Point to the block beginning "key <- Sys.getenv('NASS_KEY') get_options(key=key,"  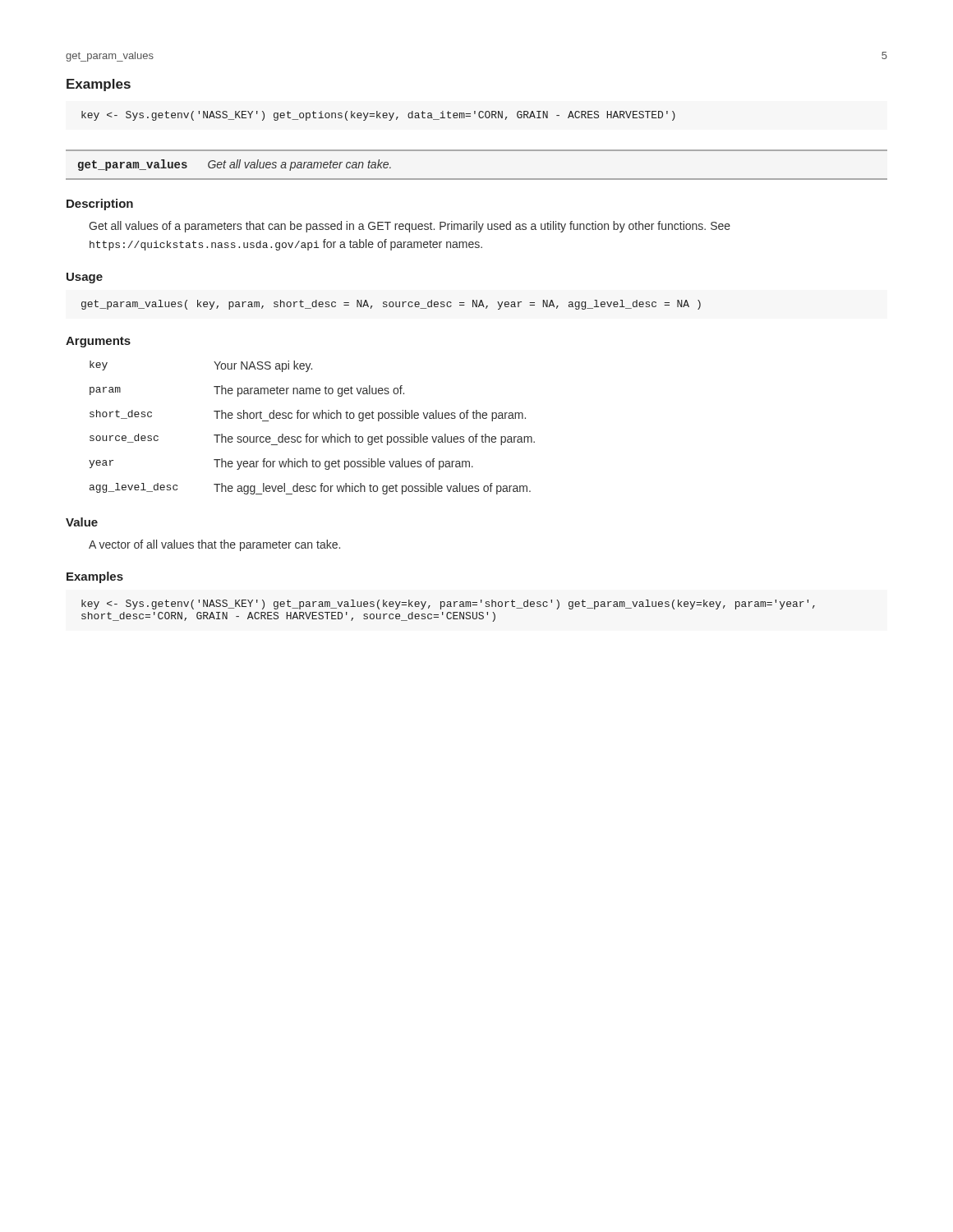[476, 115]
